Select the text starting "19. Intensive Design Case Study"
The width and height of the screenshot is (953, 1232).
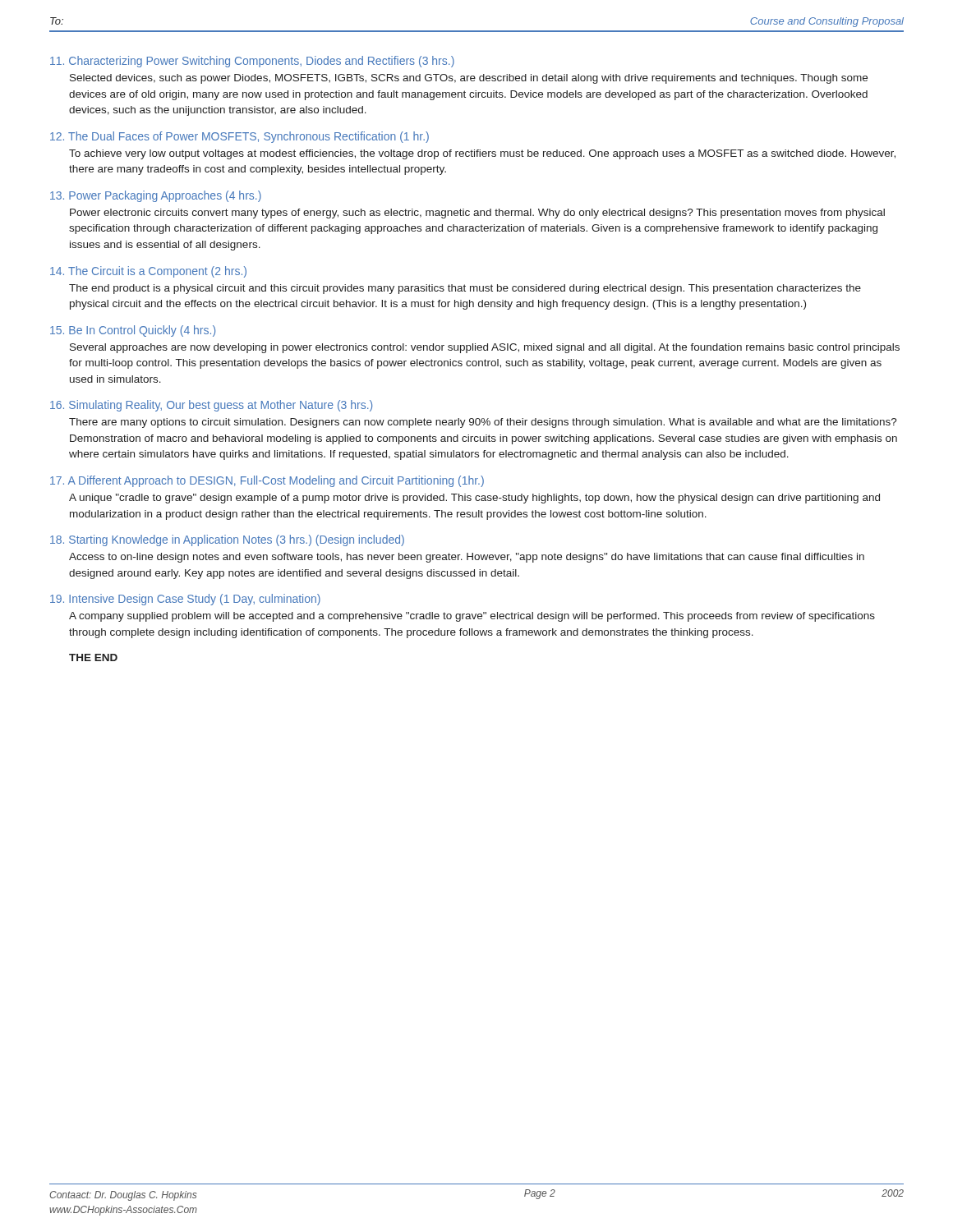(x=185, y=599)
